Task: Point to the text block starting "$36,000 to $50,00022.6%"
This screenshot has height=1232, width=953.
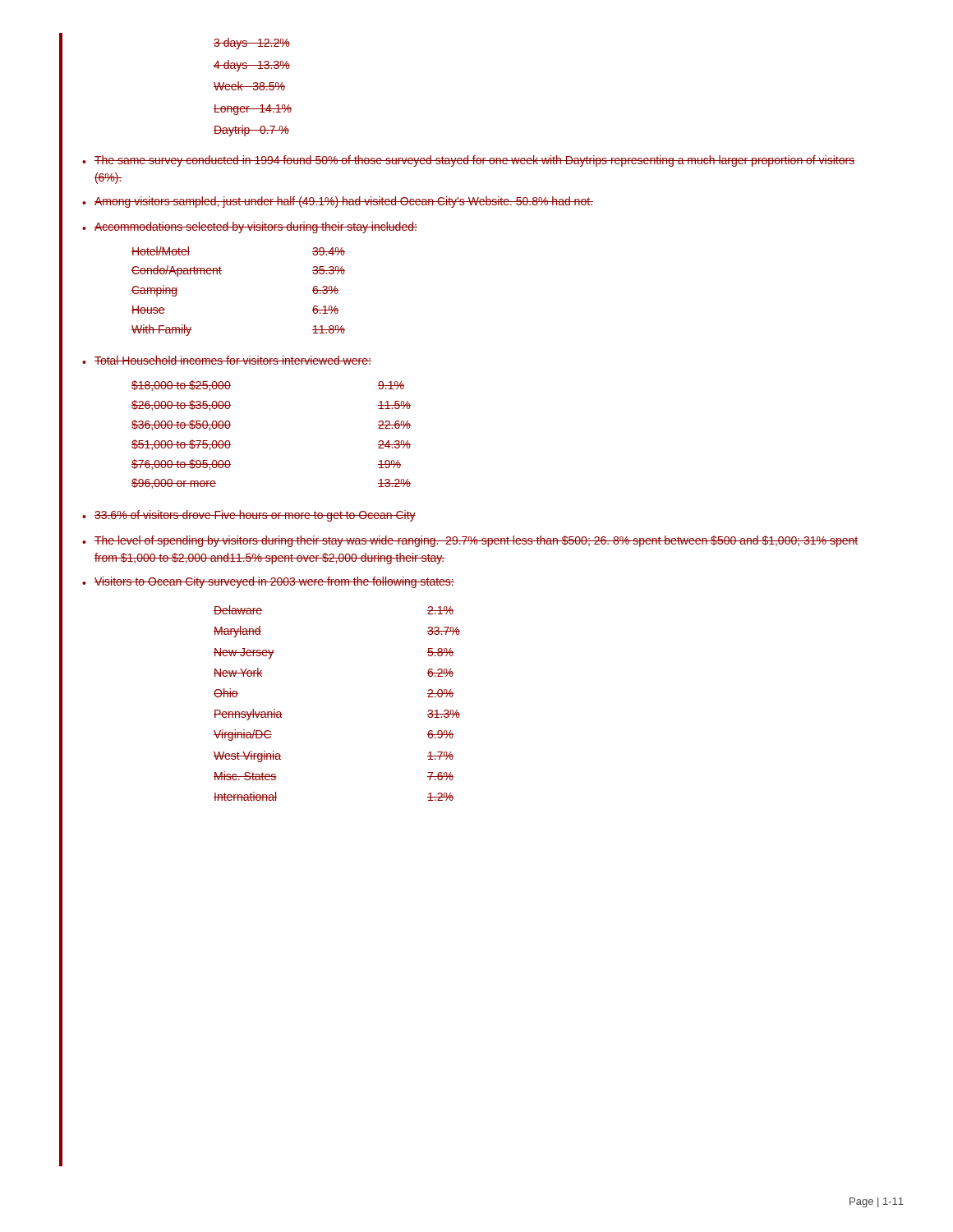Action: [181, 425]
